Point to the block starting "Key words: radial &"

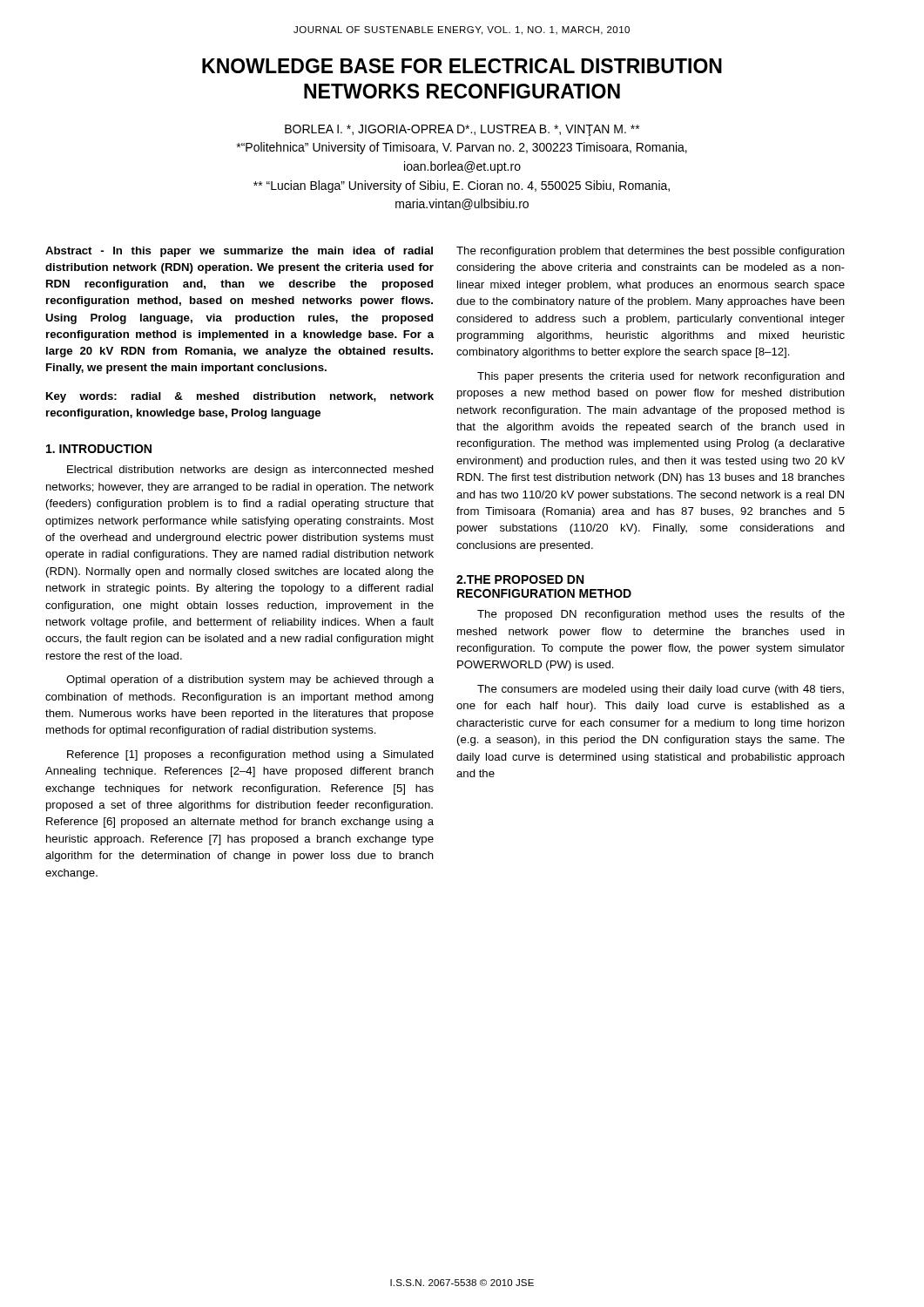[x=240, y=404]
